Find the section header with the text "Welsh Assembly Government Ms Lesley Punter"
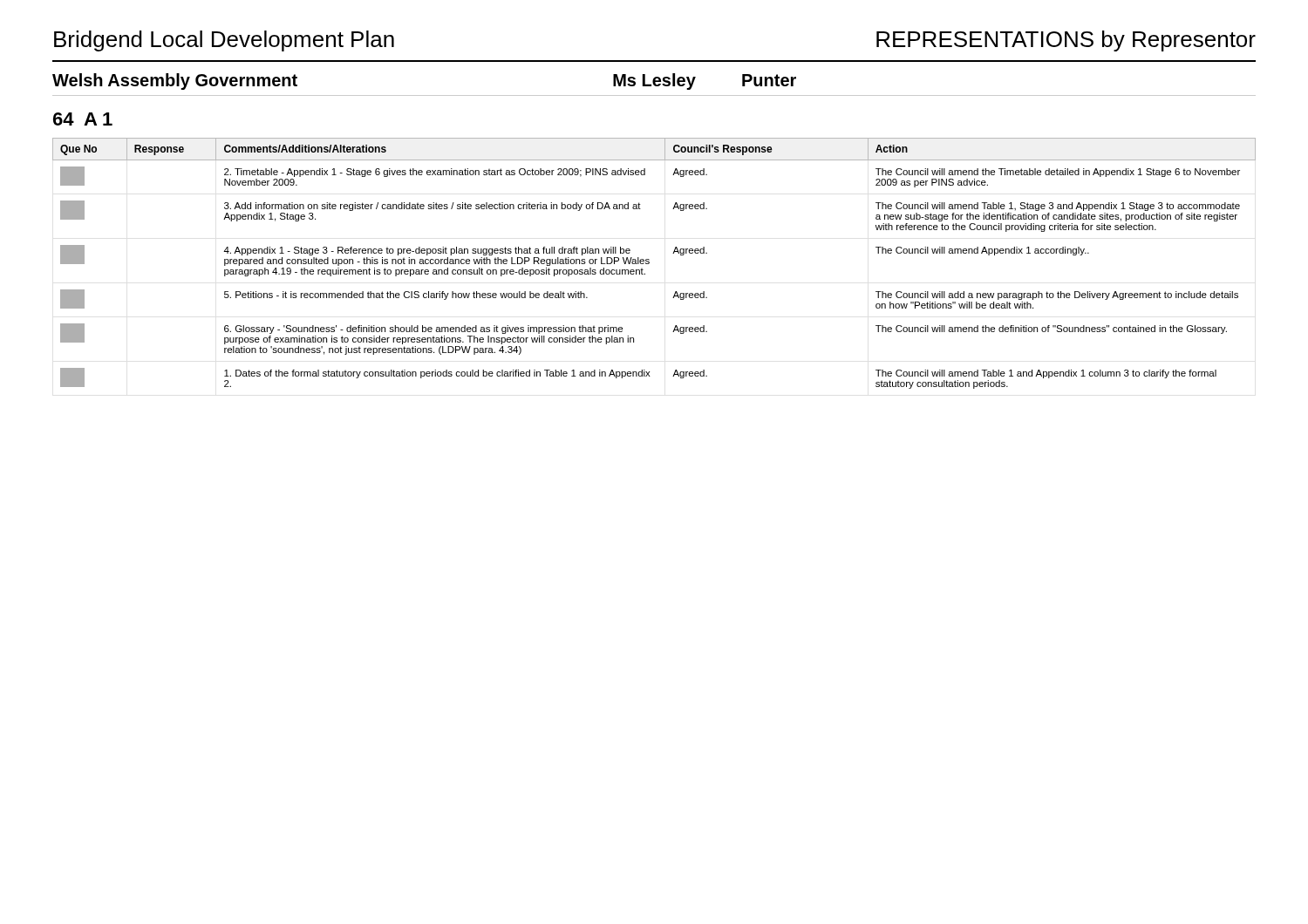The height and width of the screenshot is (924, 1308). click(x=654, y=81)
